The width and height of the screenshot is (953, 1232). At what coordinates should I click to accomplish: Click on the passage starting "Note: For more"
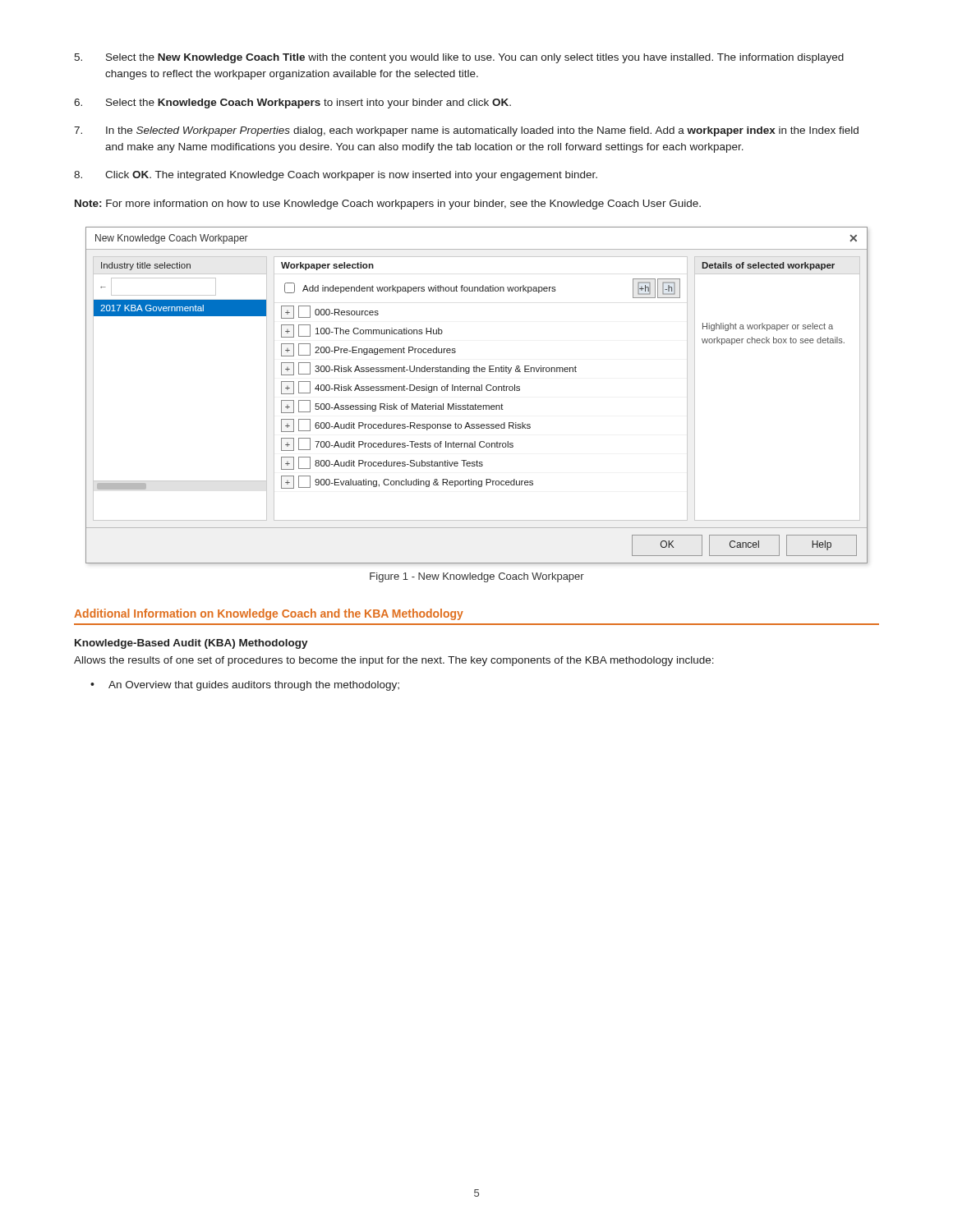click(x=388, y=203)
